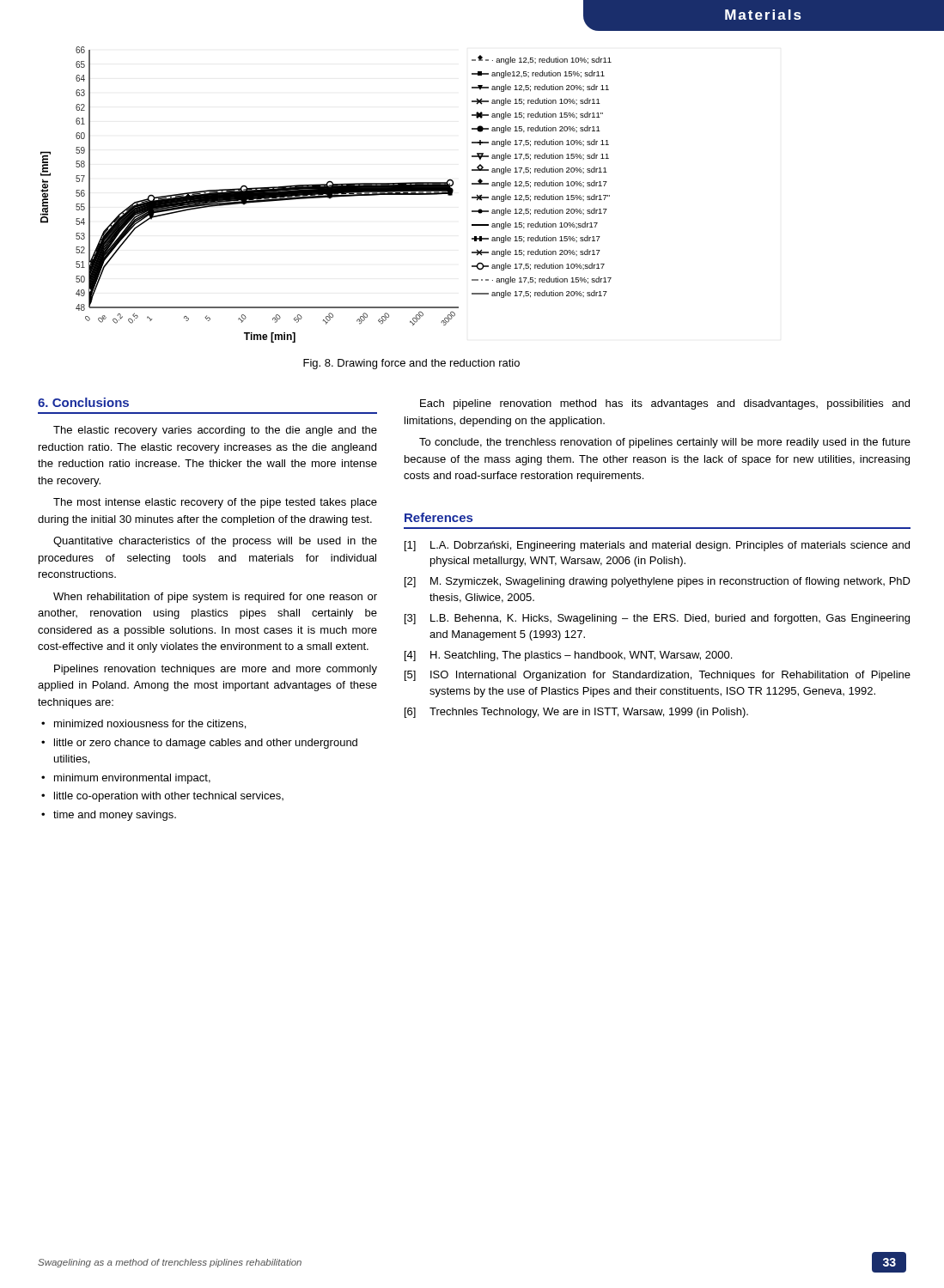
Task: Select the element starting "Each pipeline renovation method"
Action: point(657,439)
